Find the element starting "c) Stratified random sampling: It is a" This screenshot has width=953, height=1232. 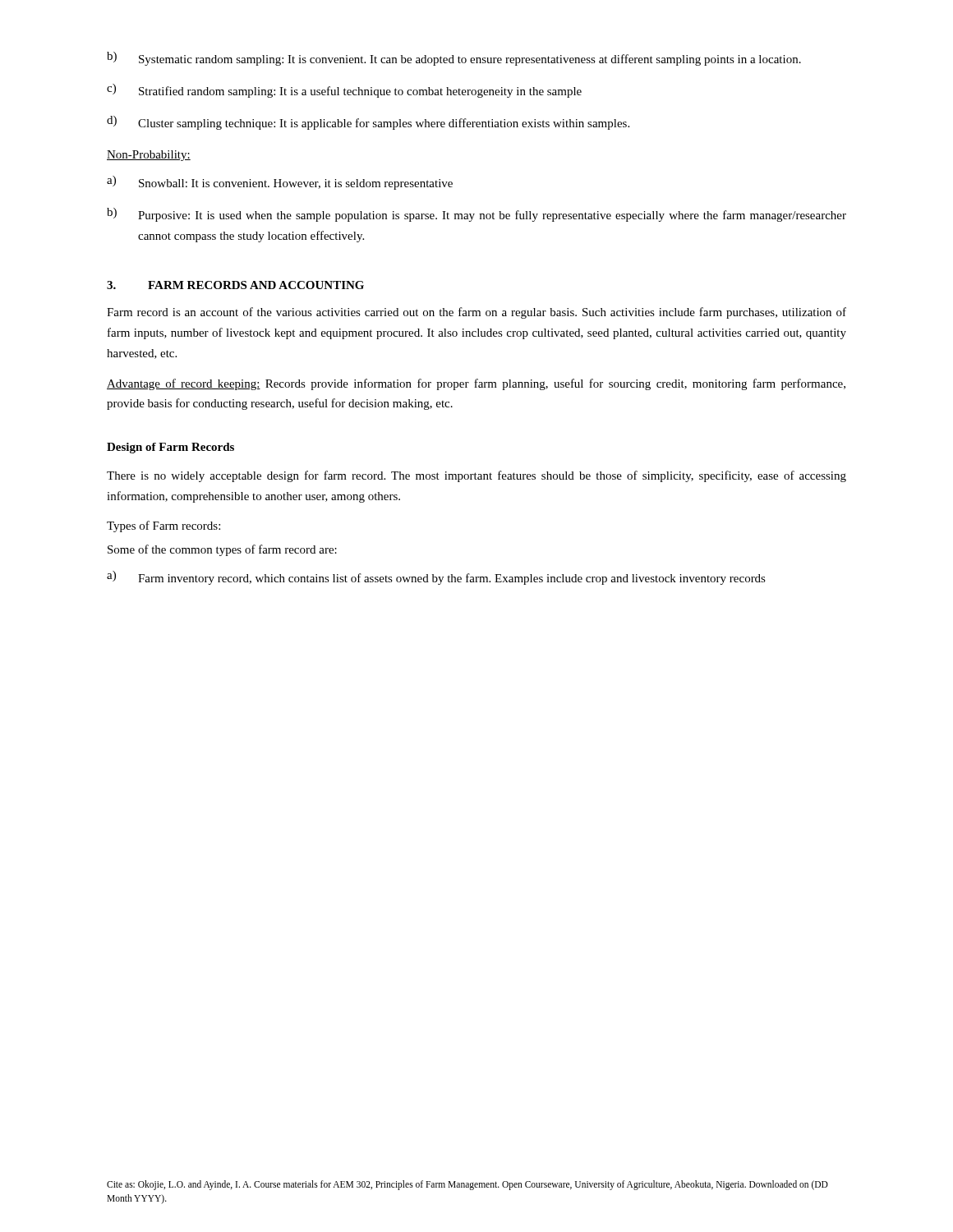476,91
